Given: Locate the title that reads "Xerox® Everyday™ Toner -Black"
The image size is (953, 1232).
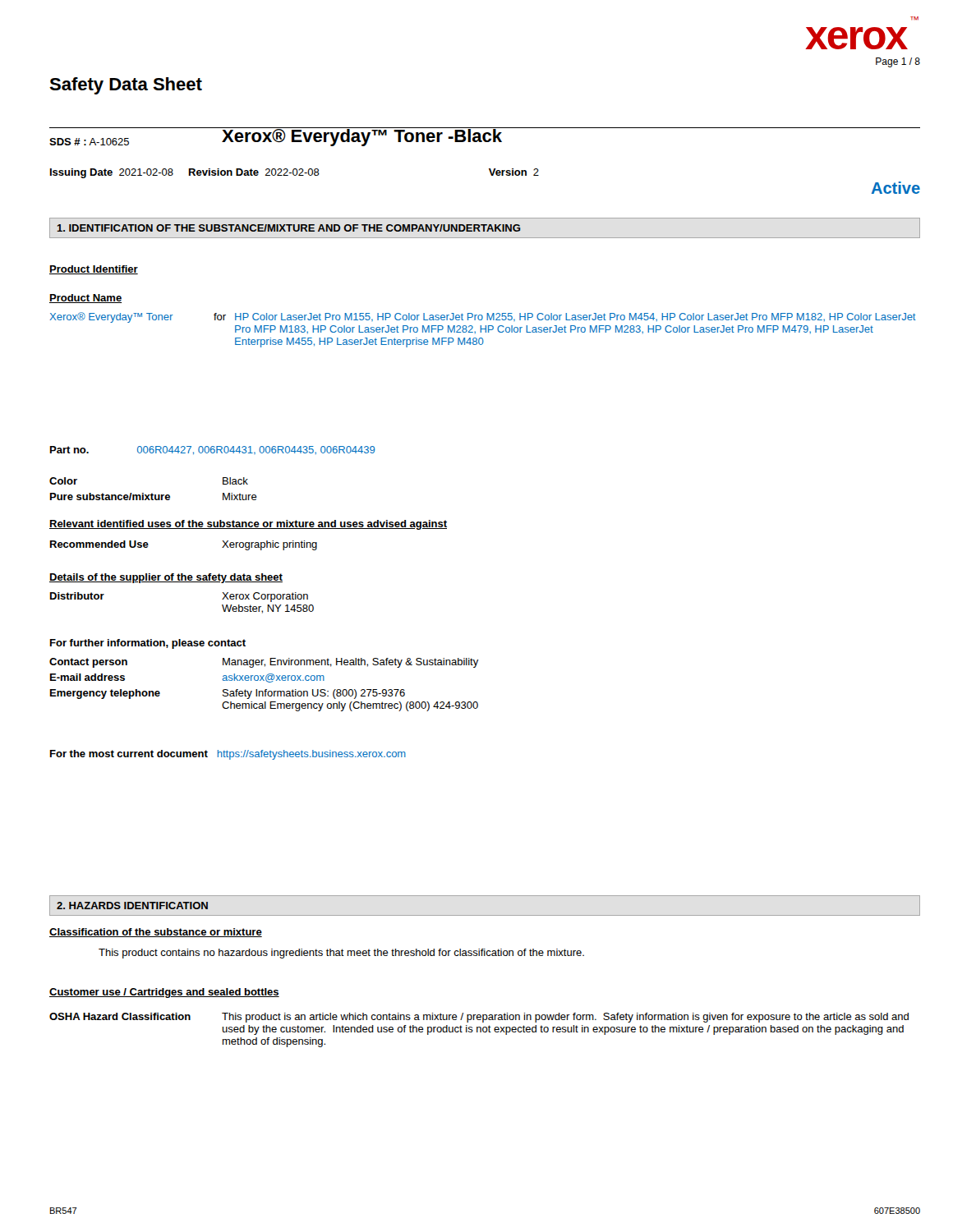Looking at the screenshot, I should pos(362,136).
